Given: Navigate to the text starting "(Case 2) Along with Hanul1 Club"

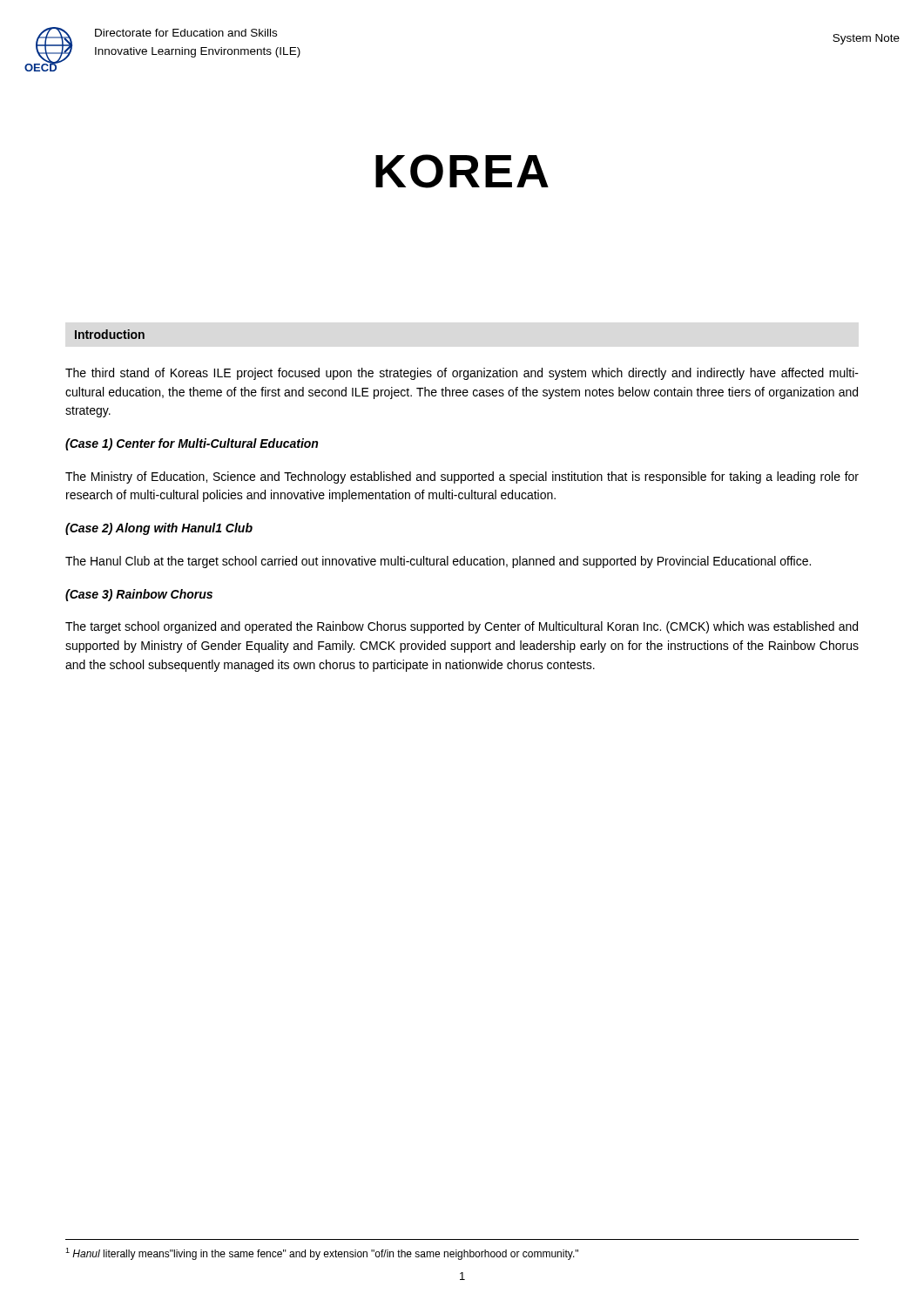Looking at the screenshot, I should pos(159,529).
